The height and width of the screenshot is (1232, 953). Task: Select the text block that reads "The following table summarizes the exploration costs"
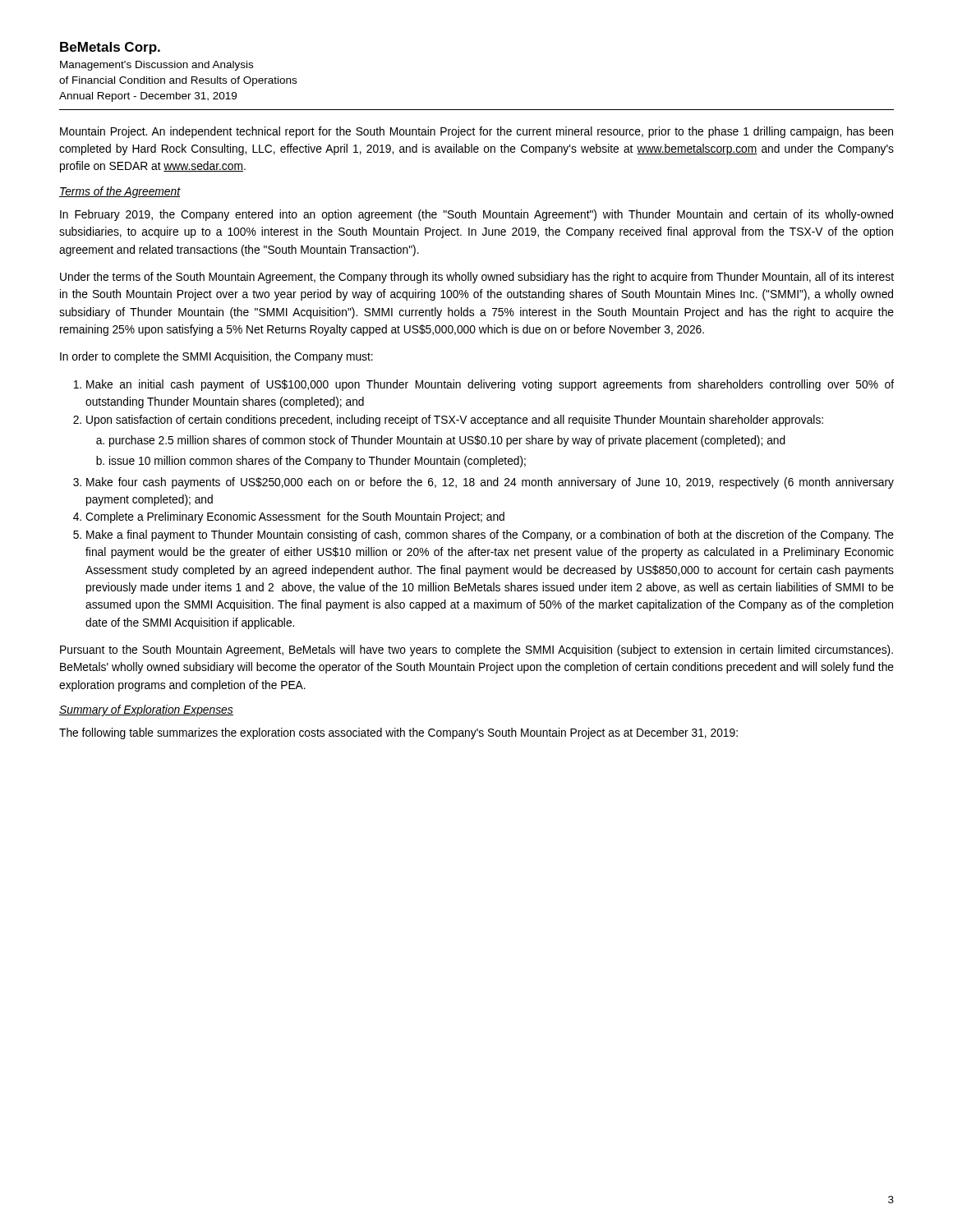(x=399, y=733)
